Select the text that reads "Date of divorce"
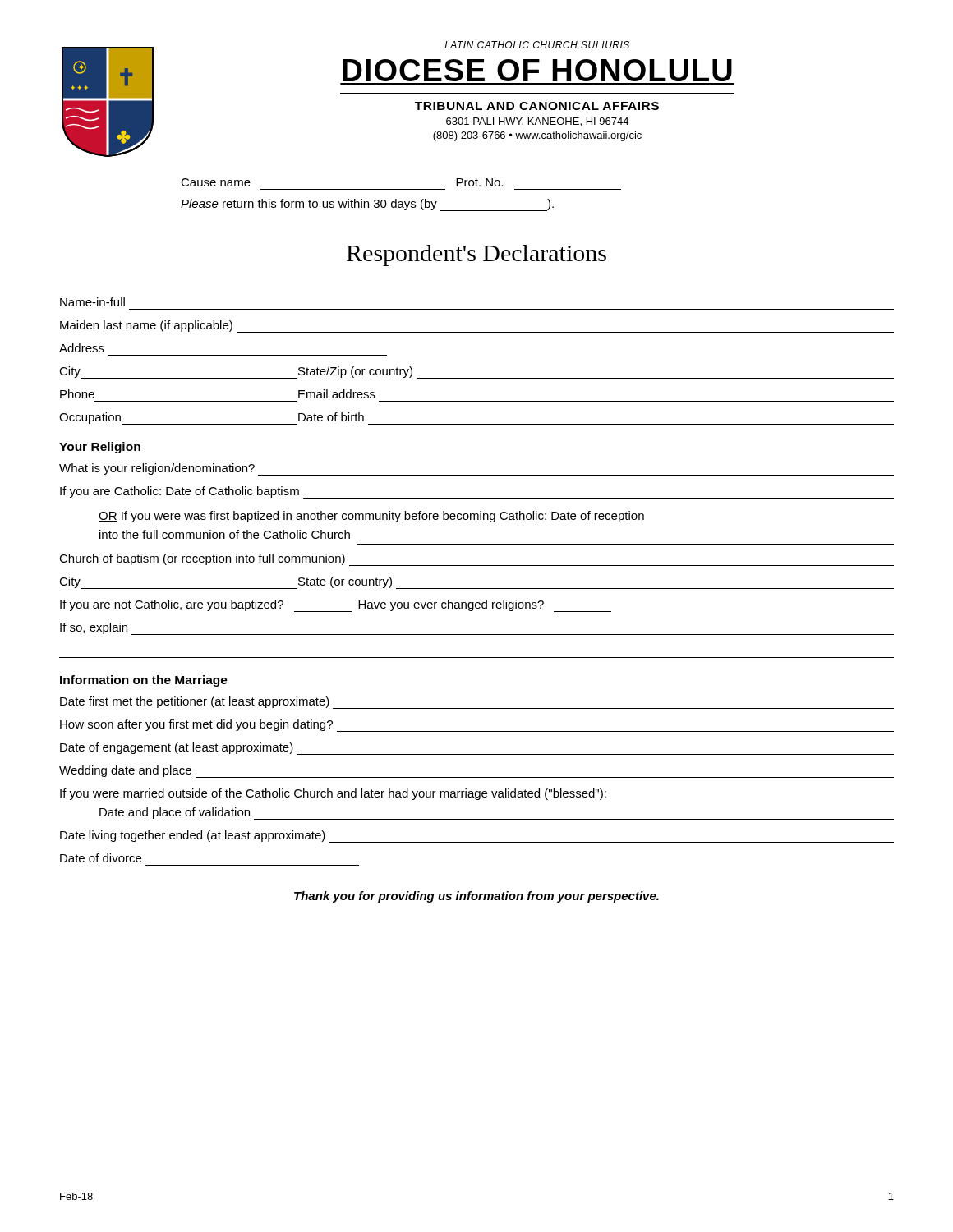This screenshot has width=953, height=1232. (x=209, y=858)
